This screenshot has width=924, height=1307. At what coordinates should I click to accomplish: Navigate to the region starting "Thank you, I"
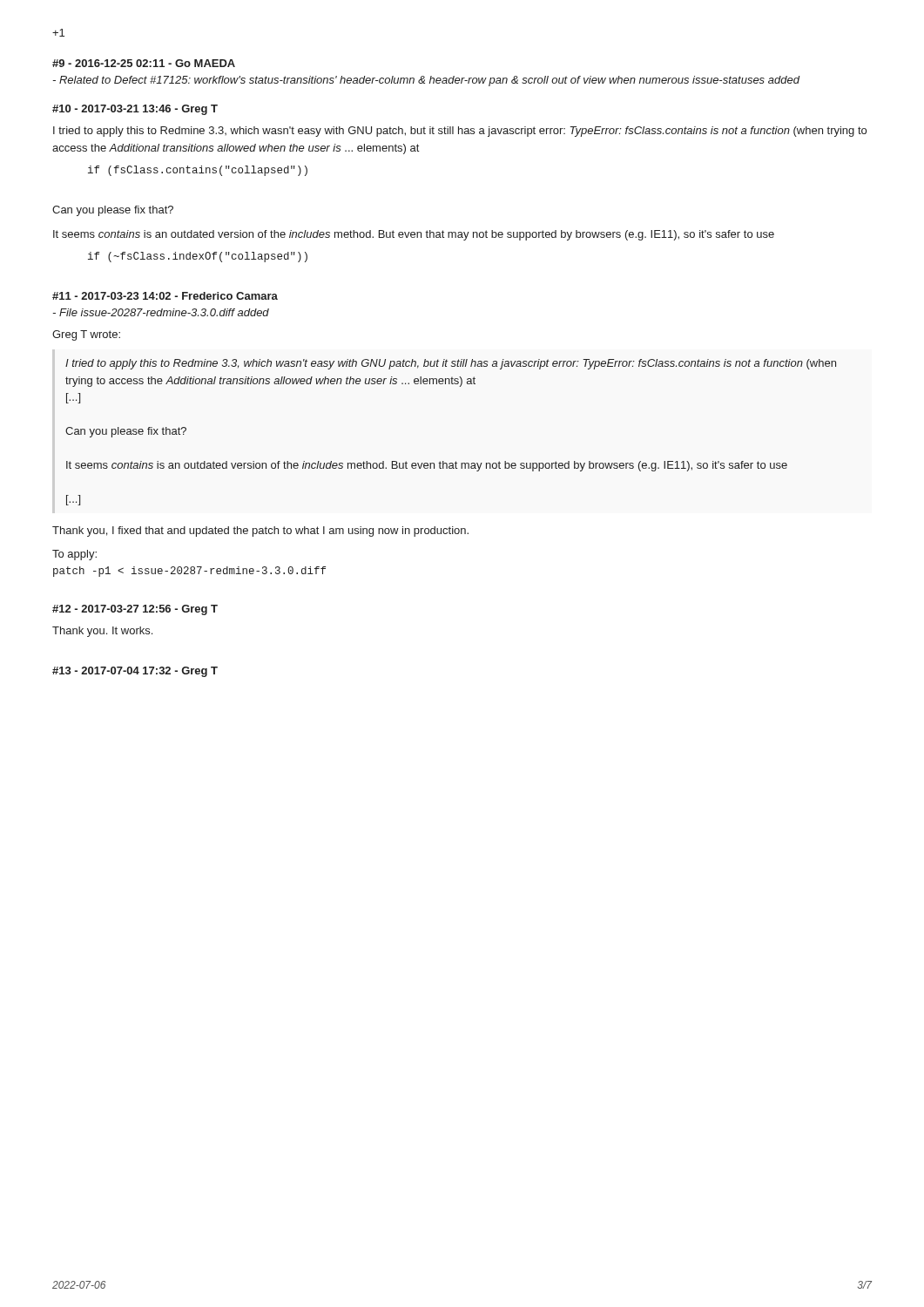pyautogui.click(x=261, y=530)
